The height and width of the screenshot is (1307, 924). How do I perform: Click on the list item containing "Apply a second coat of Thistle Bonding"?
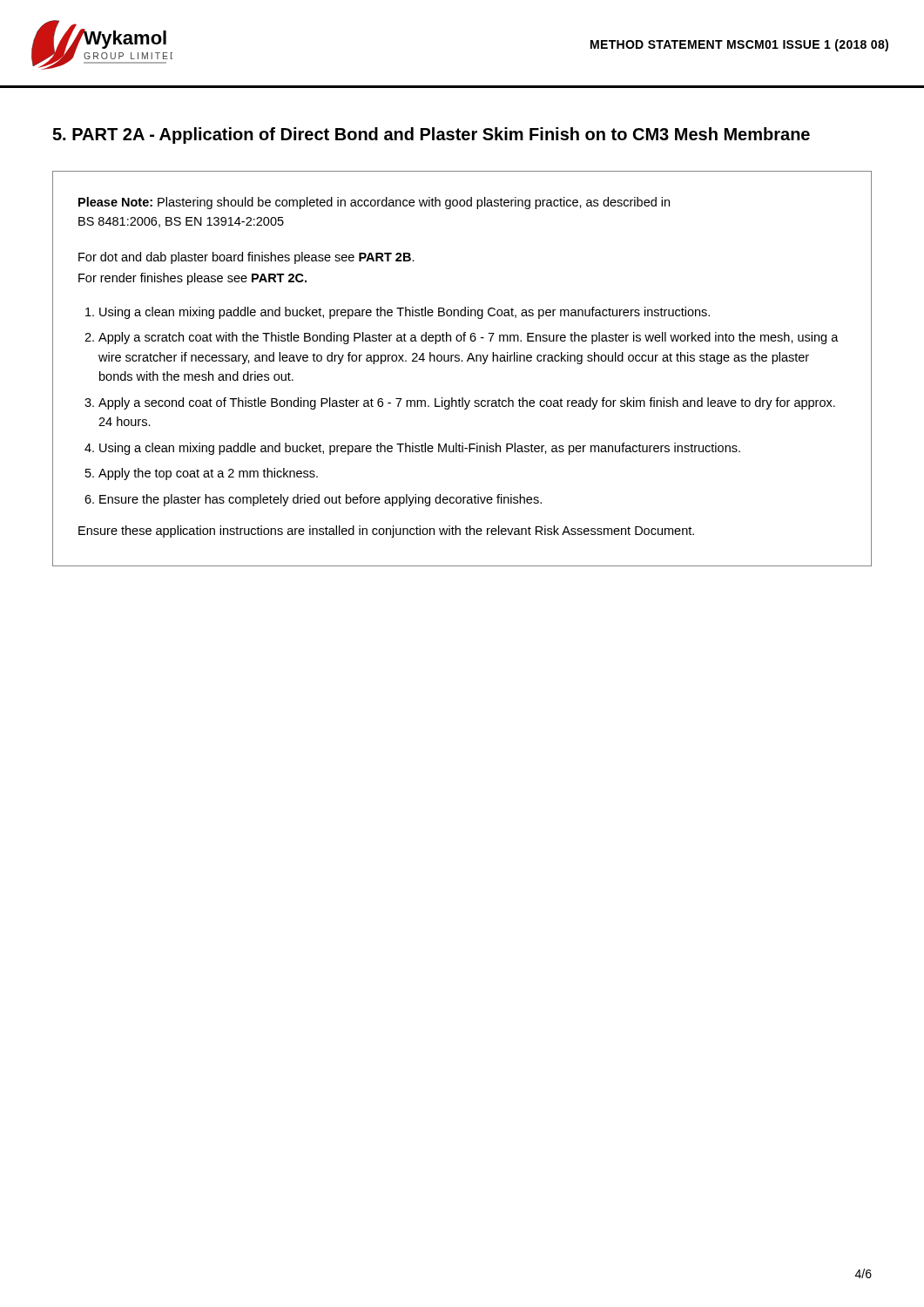467,412
